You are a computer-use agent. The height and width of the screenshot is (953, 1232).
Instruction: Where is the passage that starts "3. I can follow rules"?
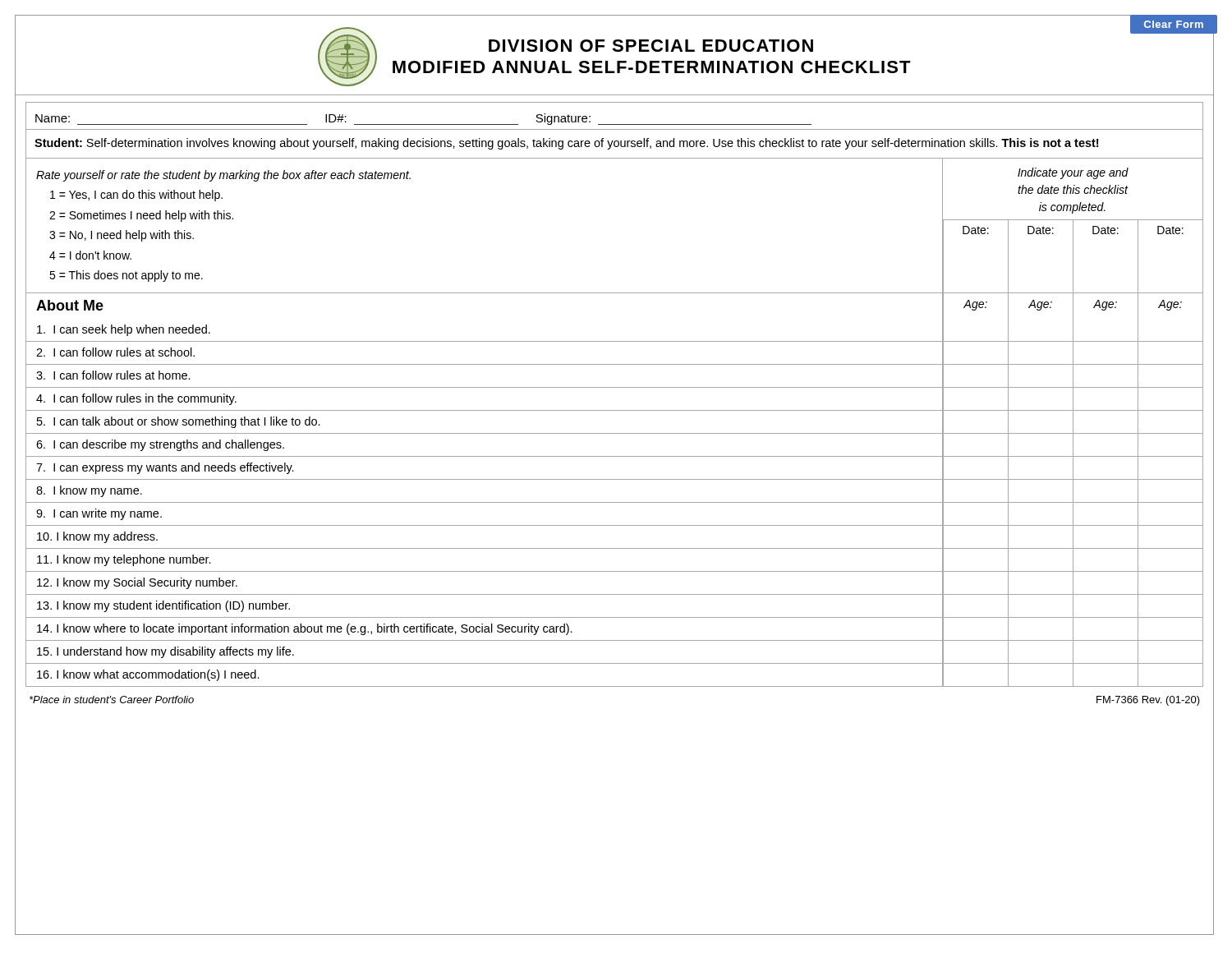(x=614, y=376)
